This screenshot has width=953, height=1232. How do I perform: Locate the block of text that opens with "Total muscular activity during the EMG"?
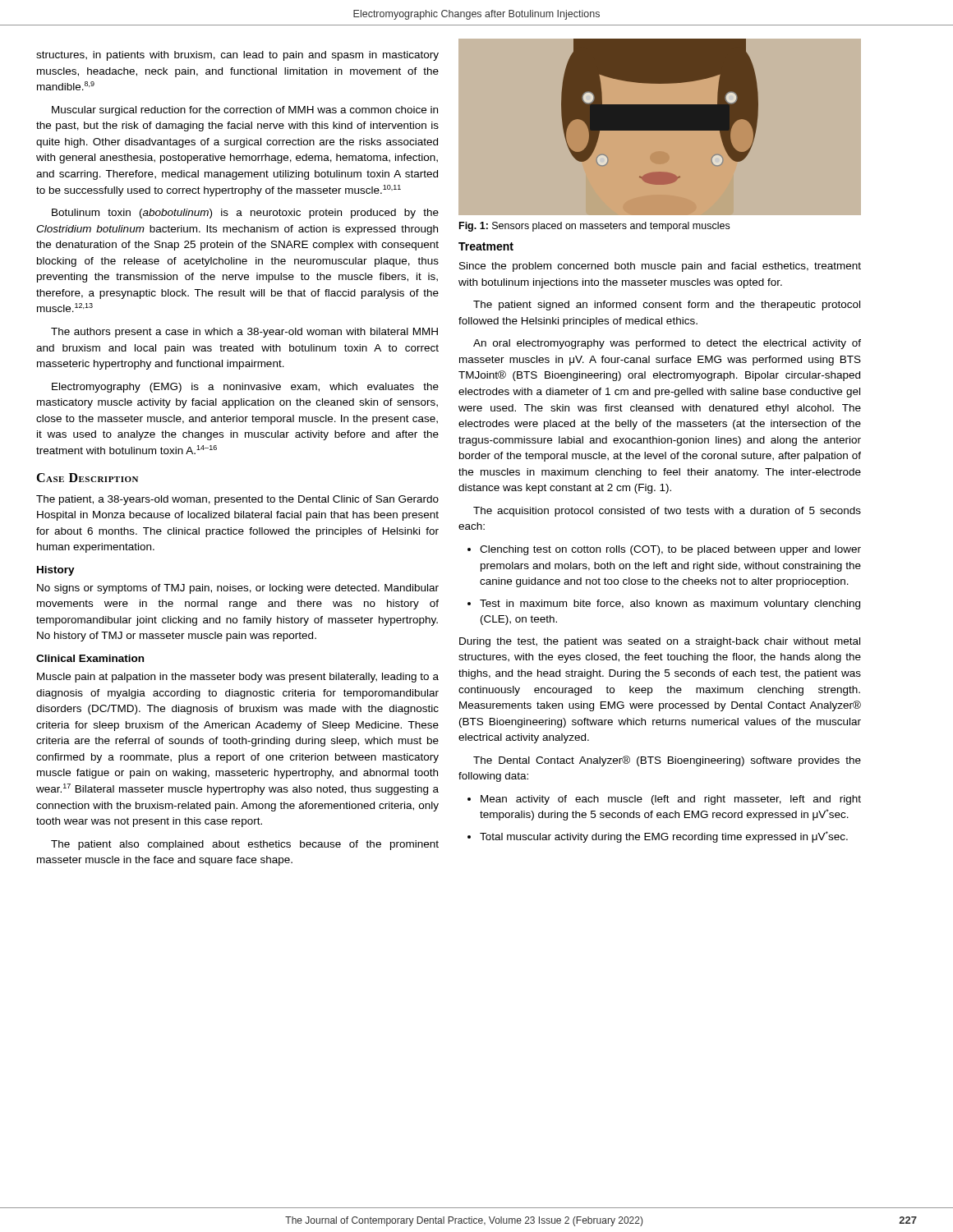tap(664, 836)
